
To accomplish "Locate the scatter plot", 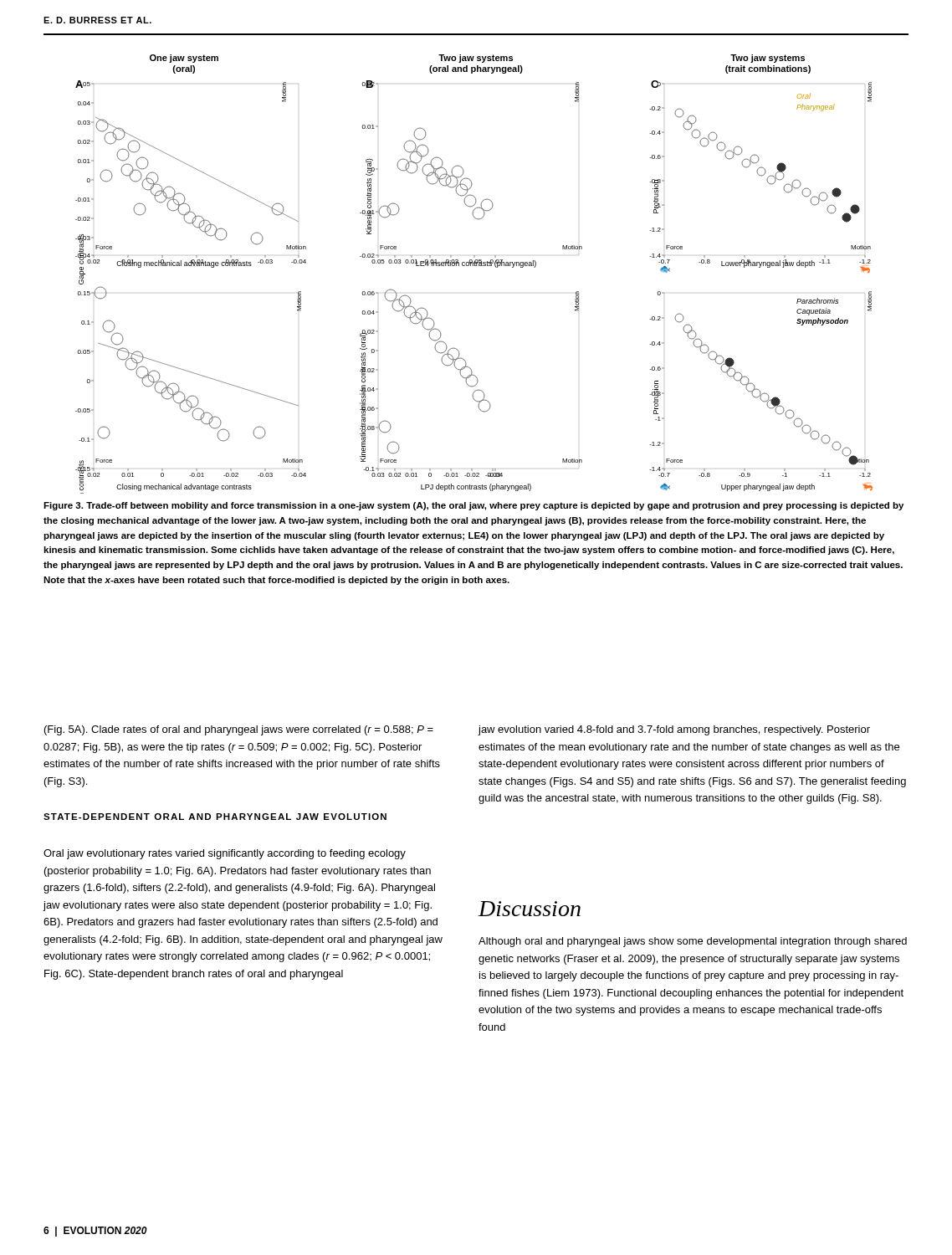I will pyautogui.click(x=476, y=270).
